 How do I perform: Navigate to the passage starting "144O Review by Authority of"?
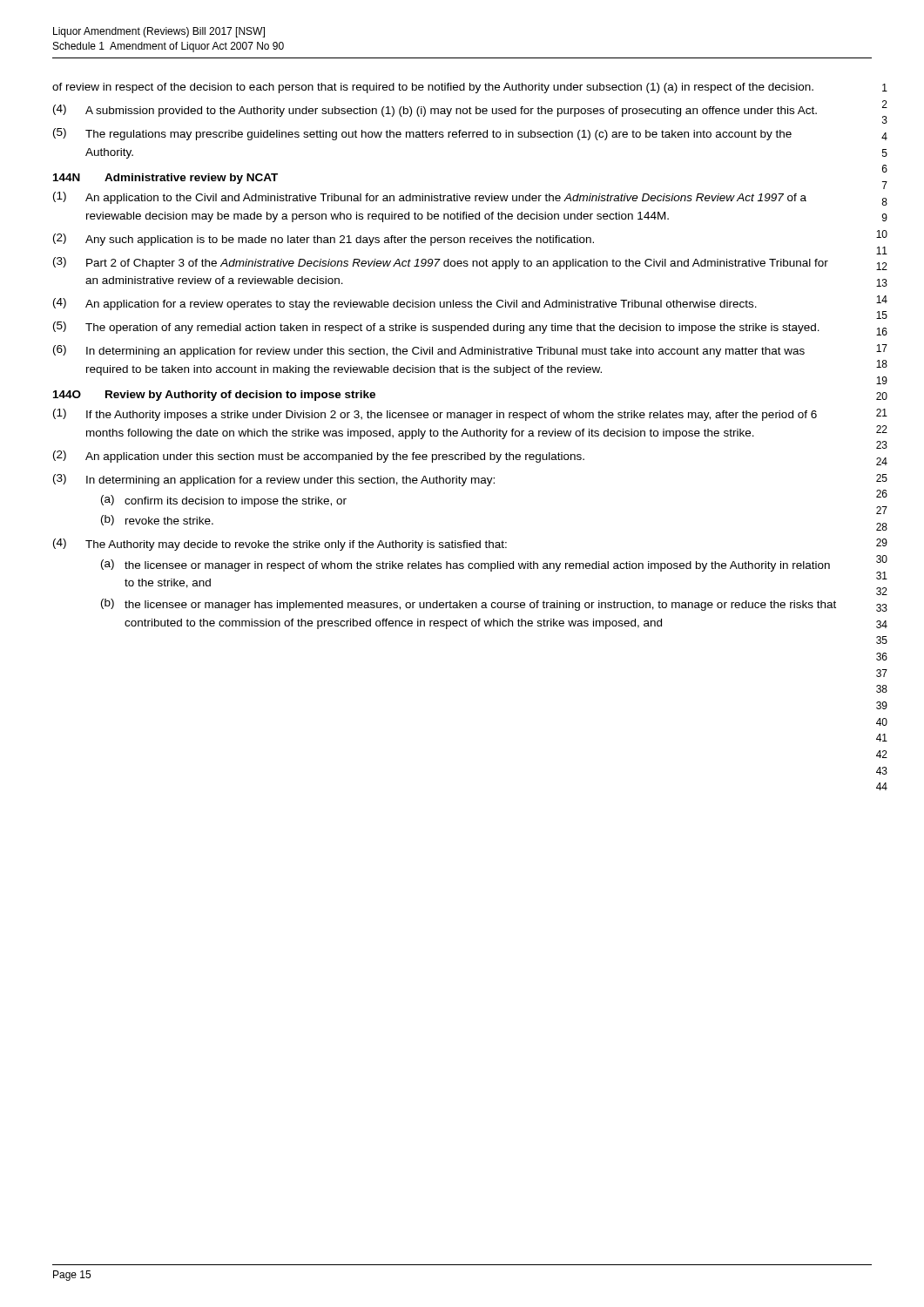pos(214,394)
